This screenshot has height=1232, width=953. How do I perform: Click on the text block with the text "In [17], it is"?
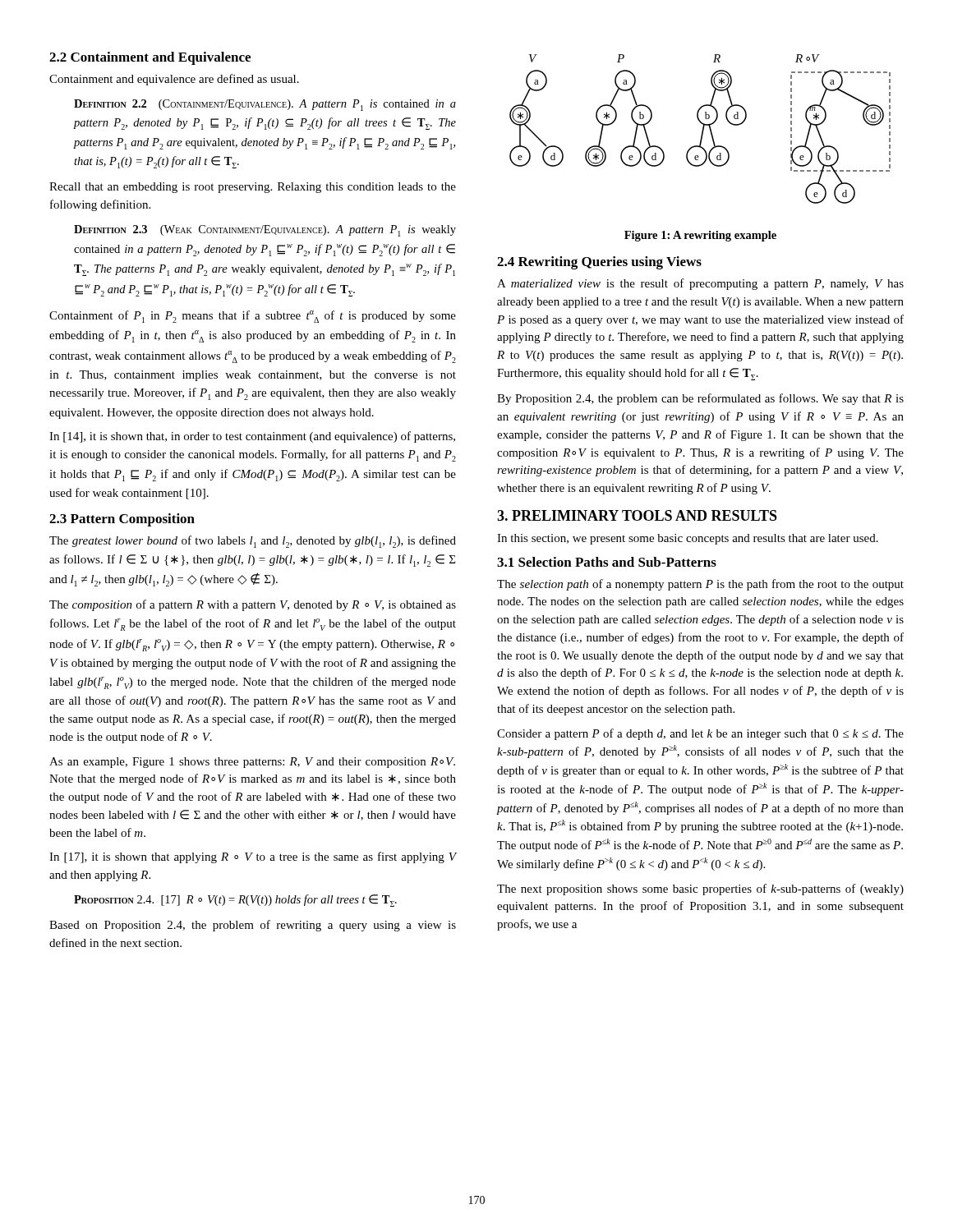(x=253, y=866)
